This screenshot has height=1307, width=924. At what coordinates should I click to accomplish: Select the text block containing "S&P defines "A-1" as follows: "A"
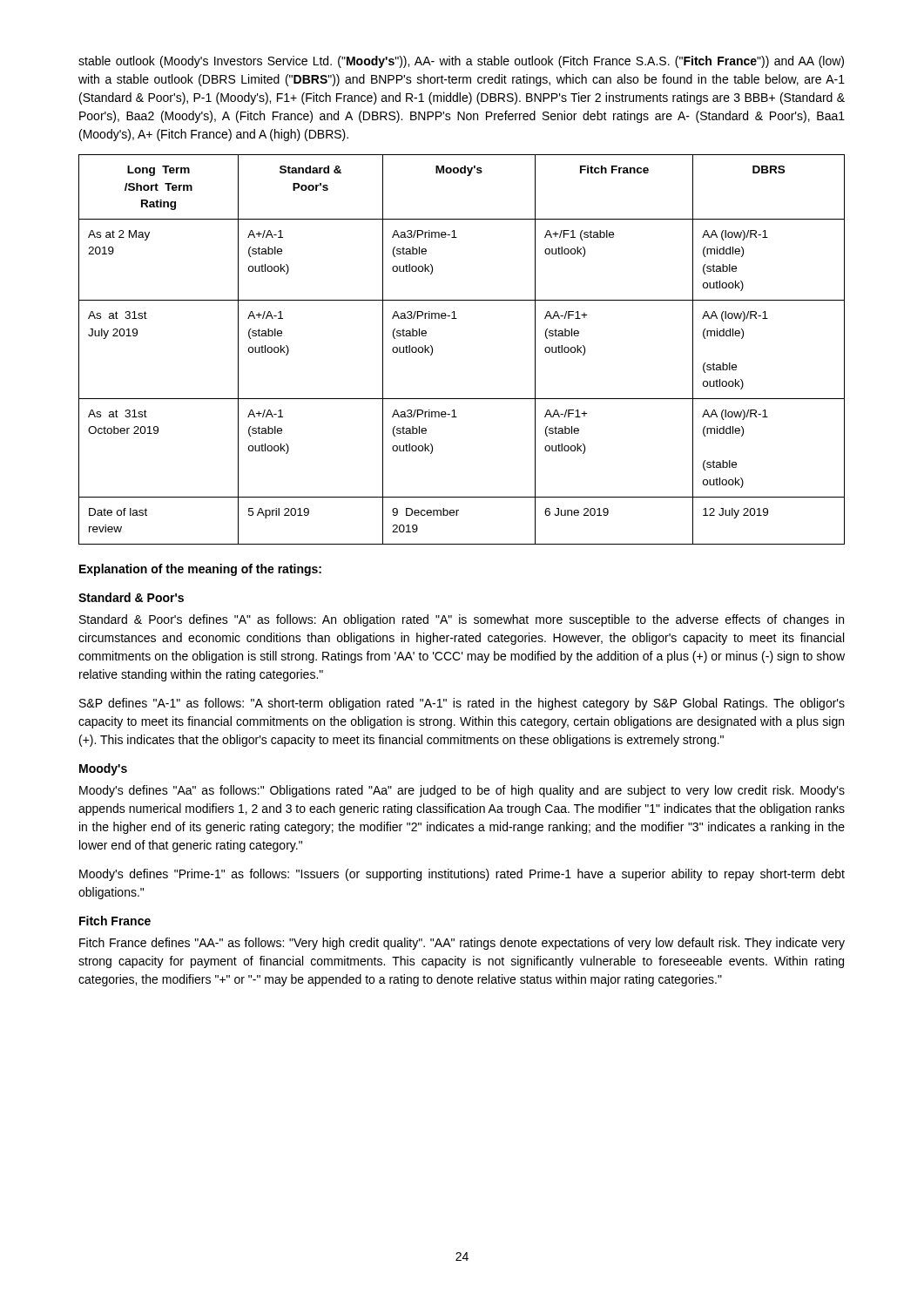coord(462,722)
